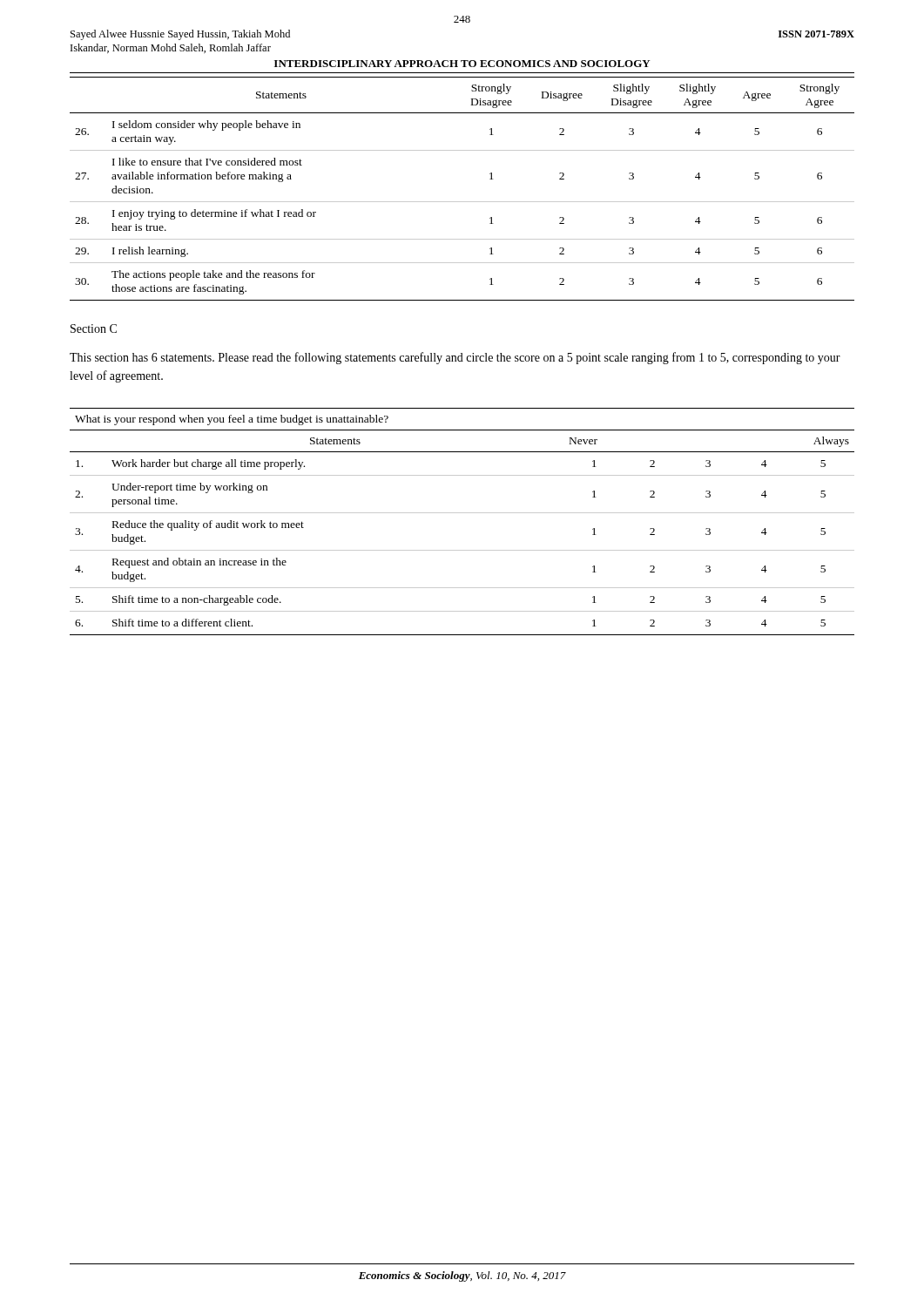Locate the block of text that opens with "This section has 6 statements. Please"
This screenshot has width=924, height=1307.
click(455, 367)
